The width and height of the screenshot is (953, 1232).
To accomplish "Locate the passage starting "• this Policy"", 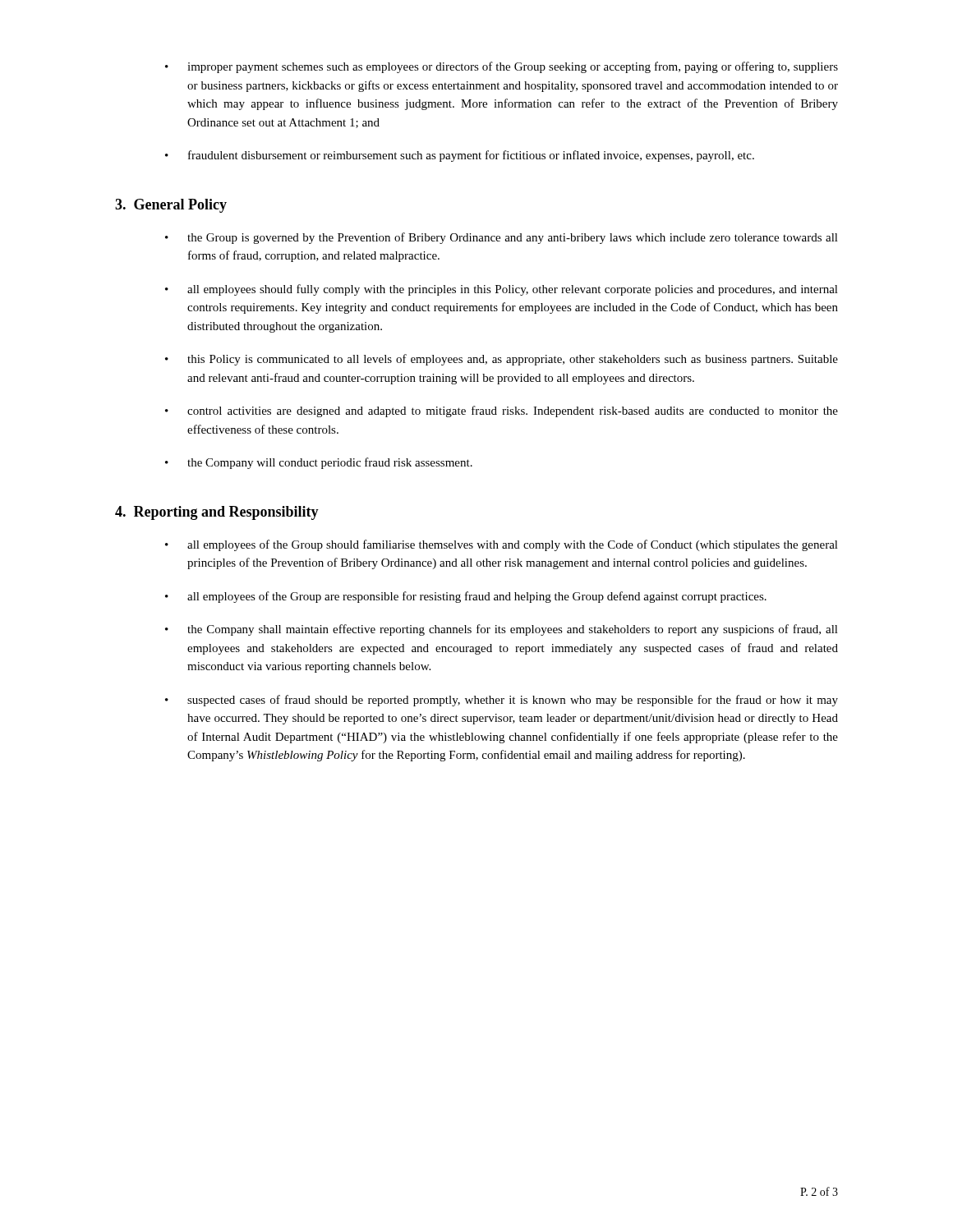I will point(501,368).
